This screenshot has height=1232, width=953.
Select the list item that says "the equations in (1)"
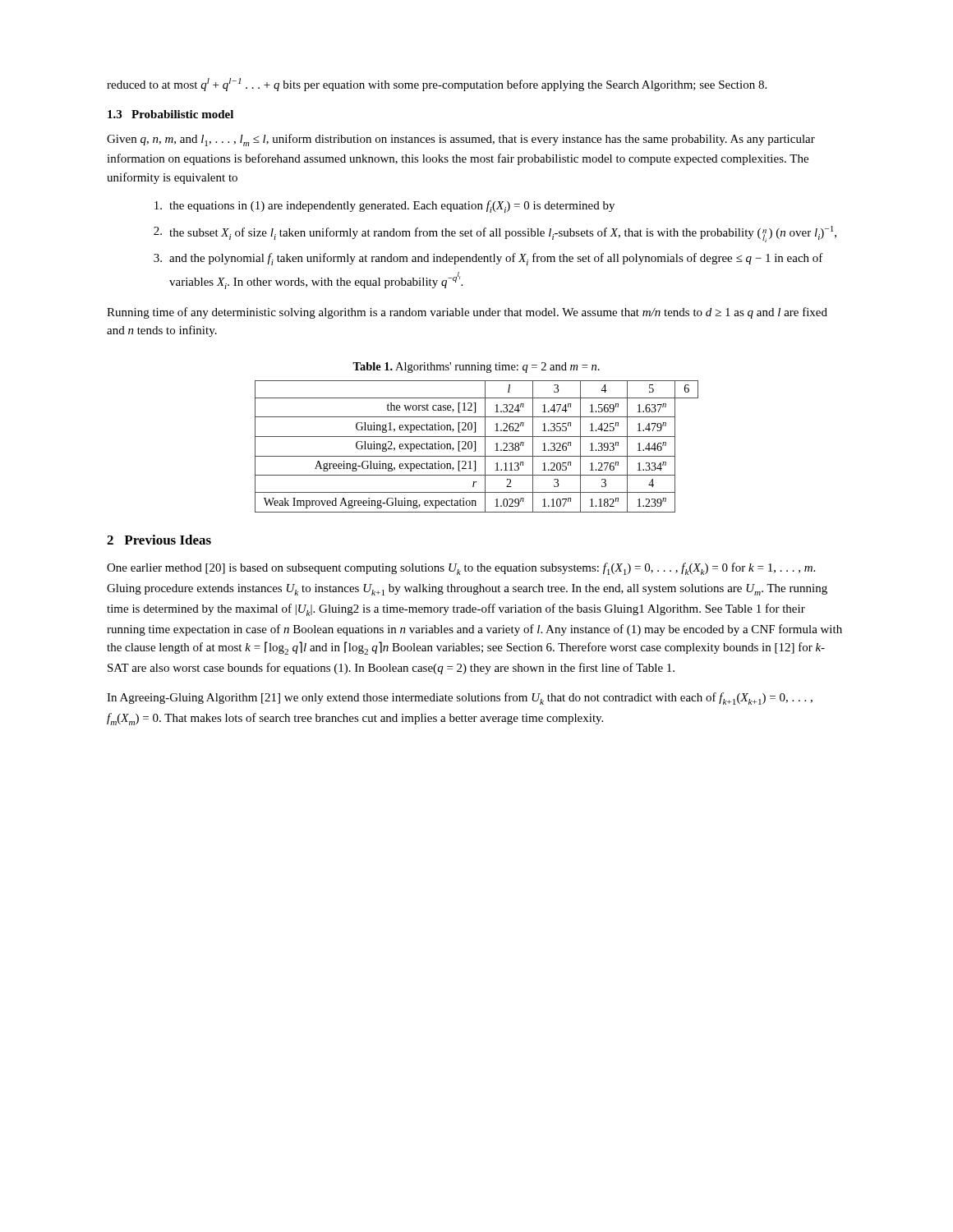click(x=493, y=207)
